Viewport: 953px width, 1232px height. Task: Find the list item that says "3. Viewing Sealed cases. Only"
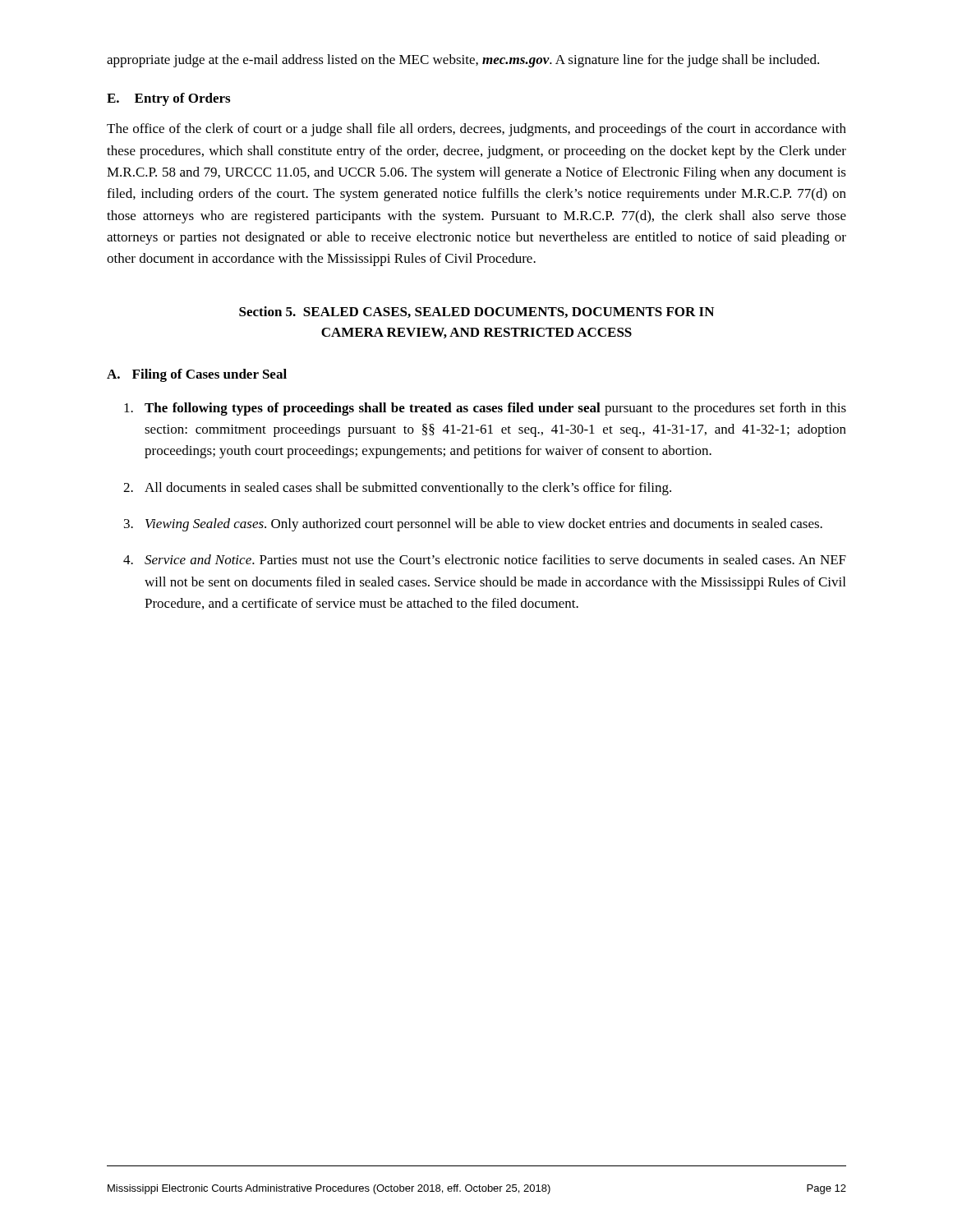[x=485, y=524]
